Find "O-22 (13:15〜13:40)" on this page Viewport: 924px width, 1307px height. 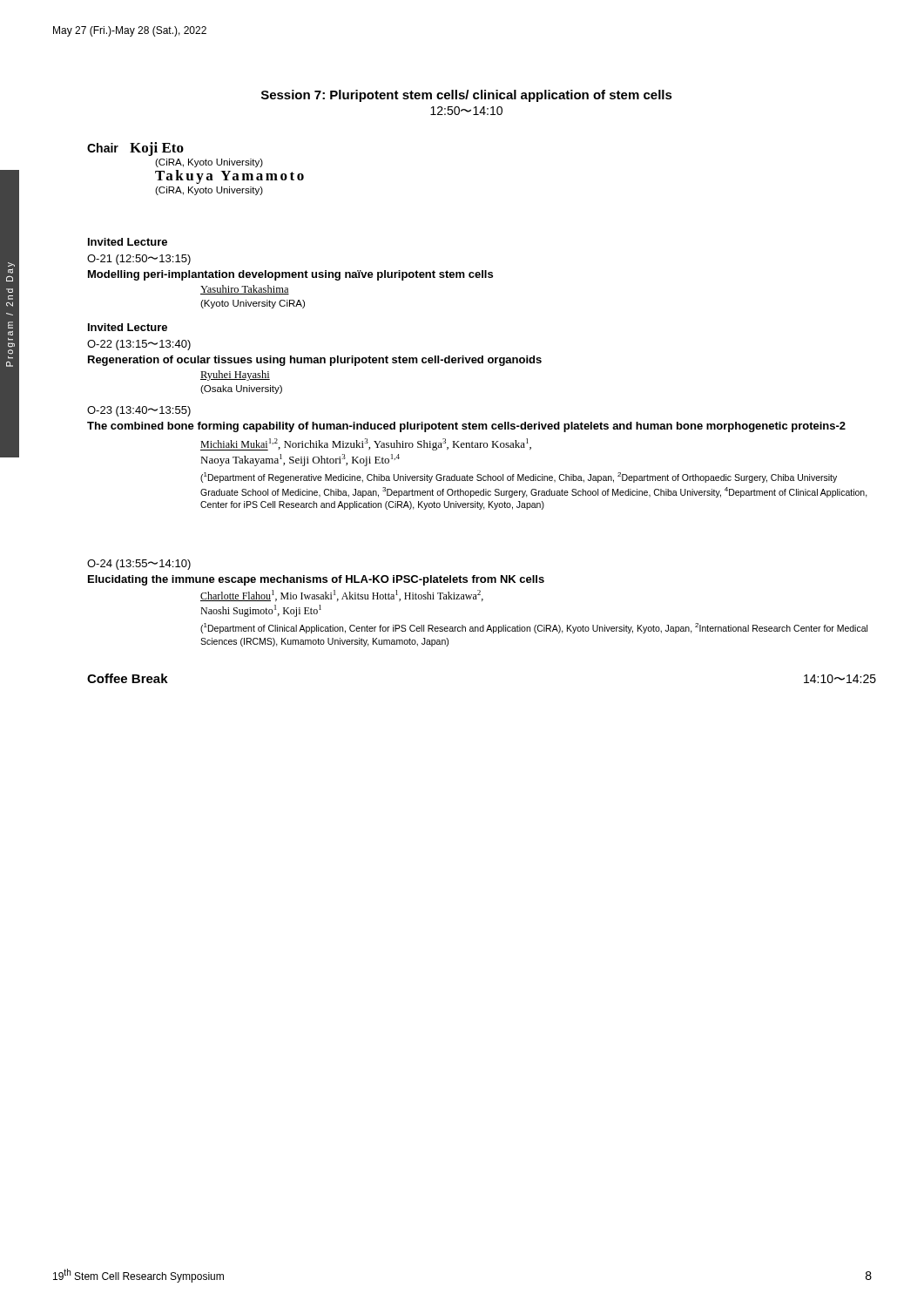tap(139, 344)
